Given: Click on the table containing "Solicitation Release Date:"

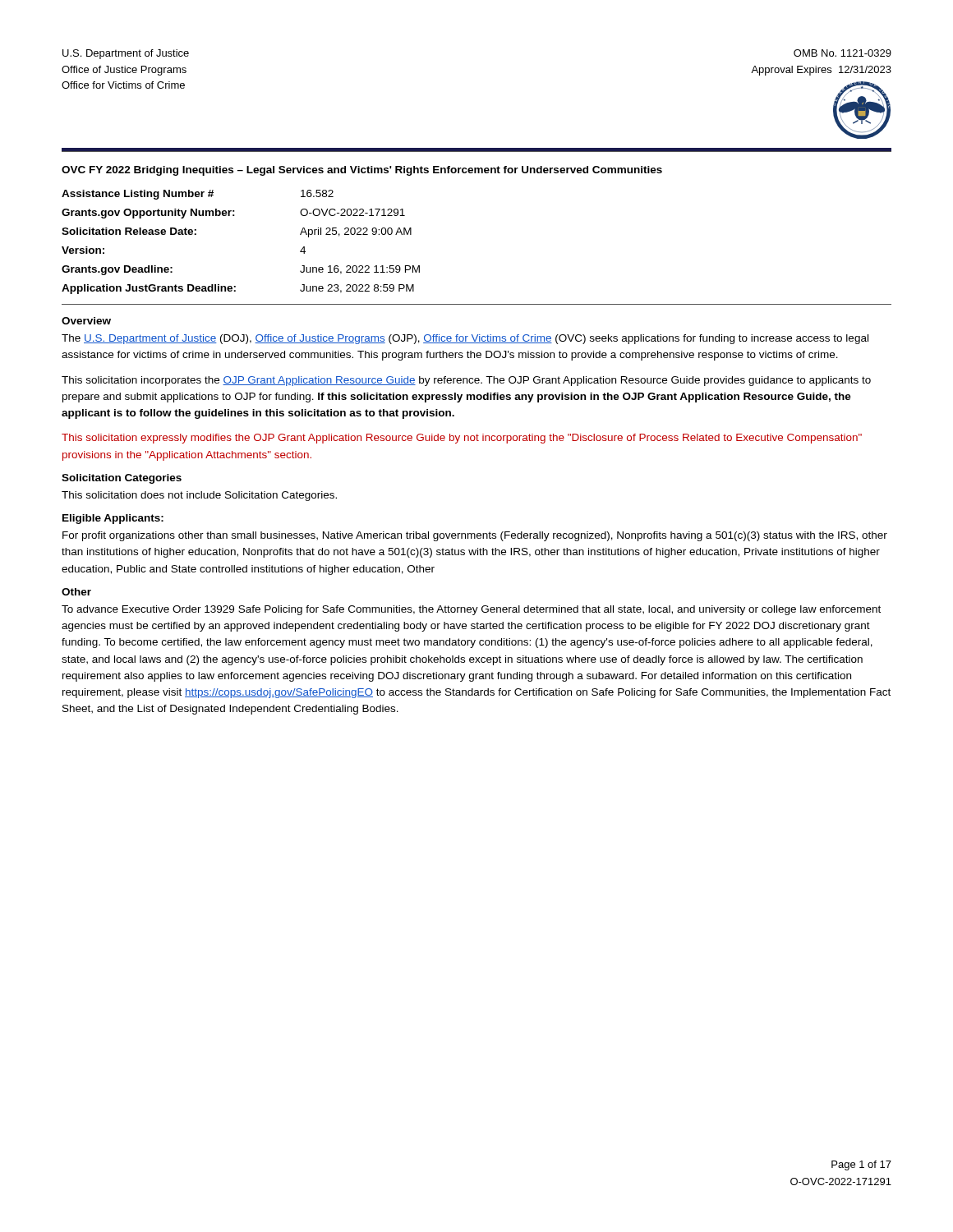Looking at the screenshot, I should pyautogui.click(x=476, y=241).
